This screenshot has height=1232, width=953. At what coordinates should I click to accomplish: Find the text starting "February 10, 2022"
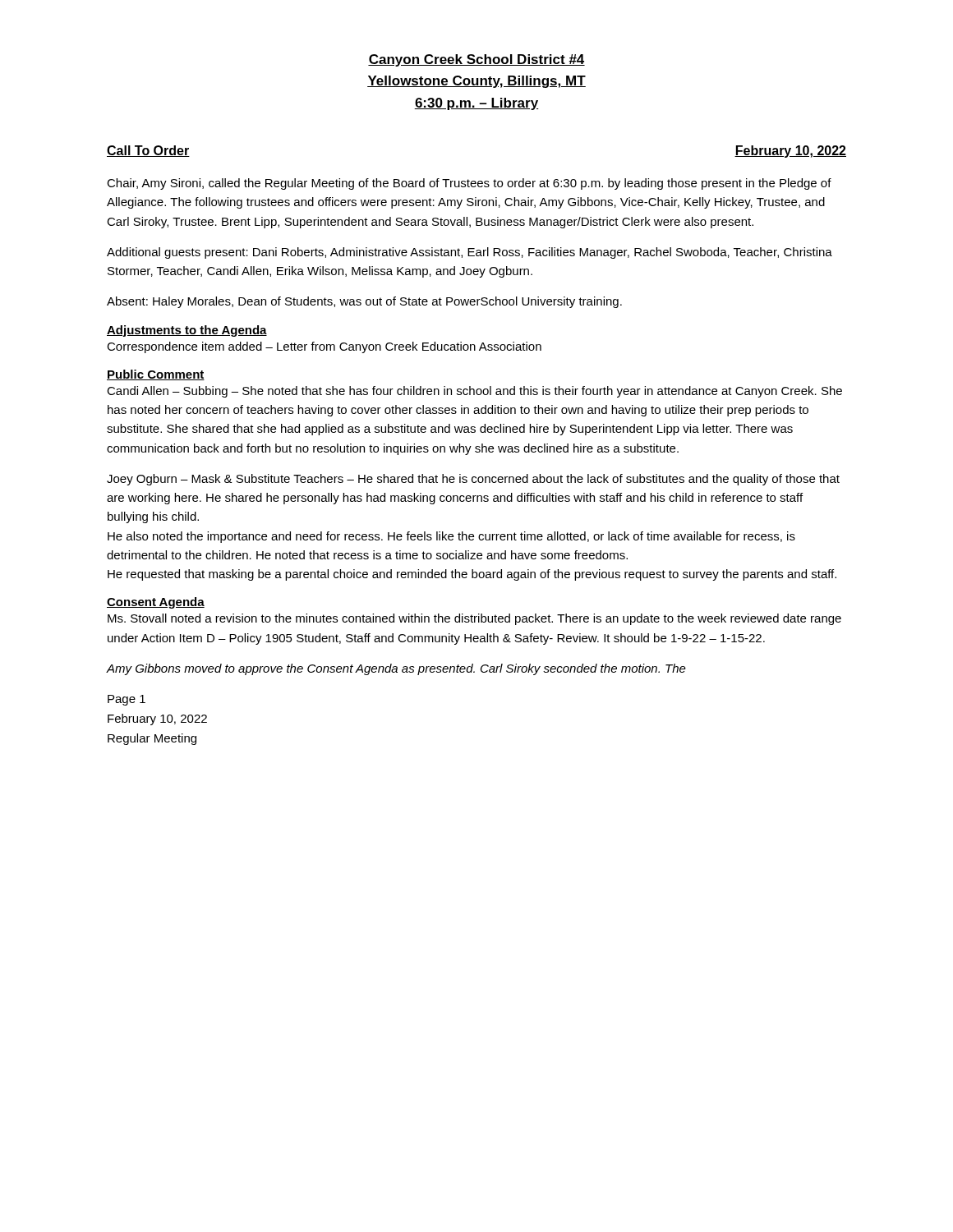[x=791, y=151]
